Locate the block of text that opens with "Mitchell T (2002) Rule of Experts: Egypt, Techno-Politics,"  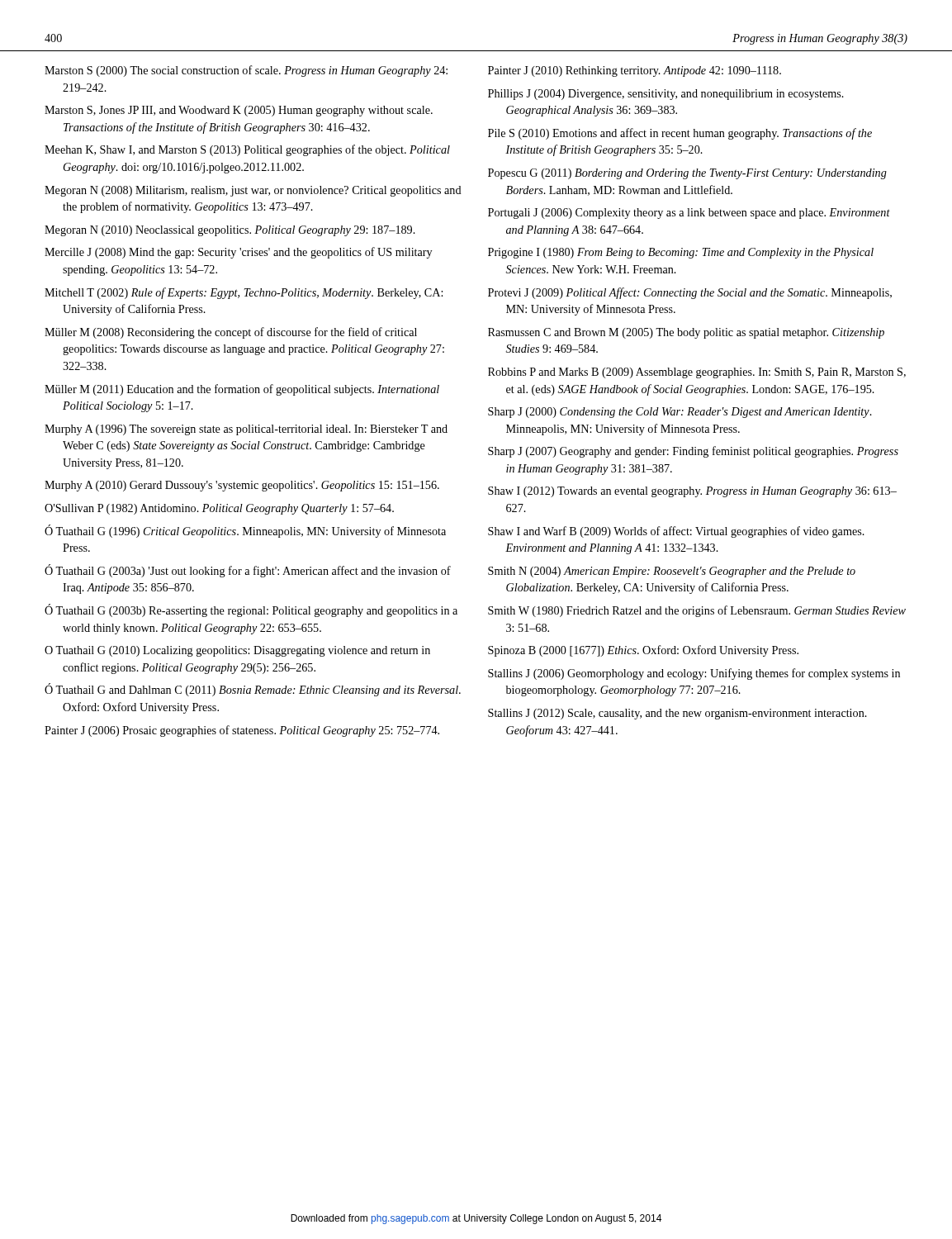click(x=244, y=301)
